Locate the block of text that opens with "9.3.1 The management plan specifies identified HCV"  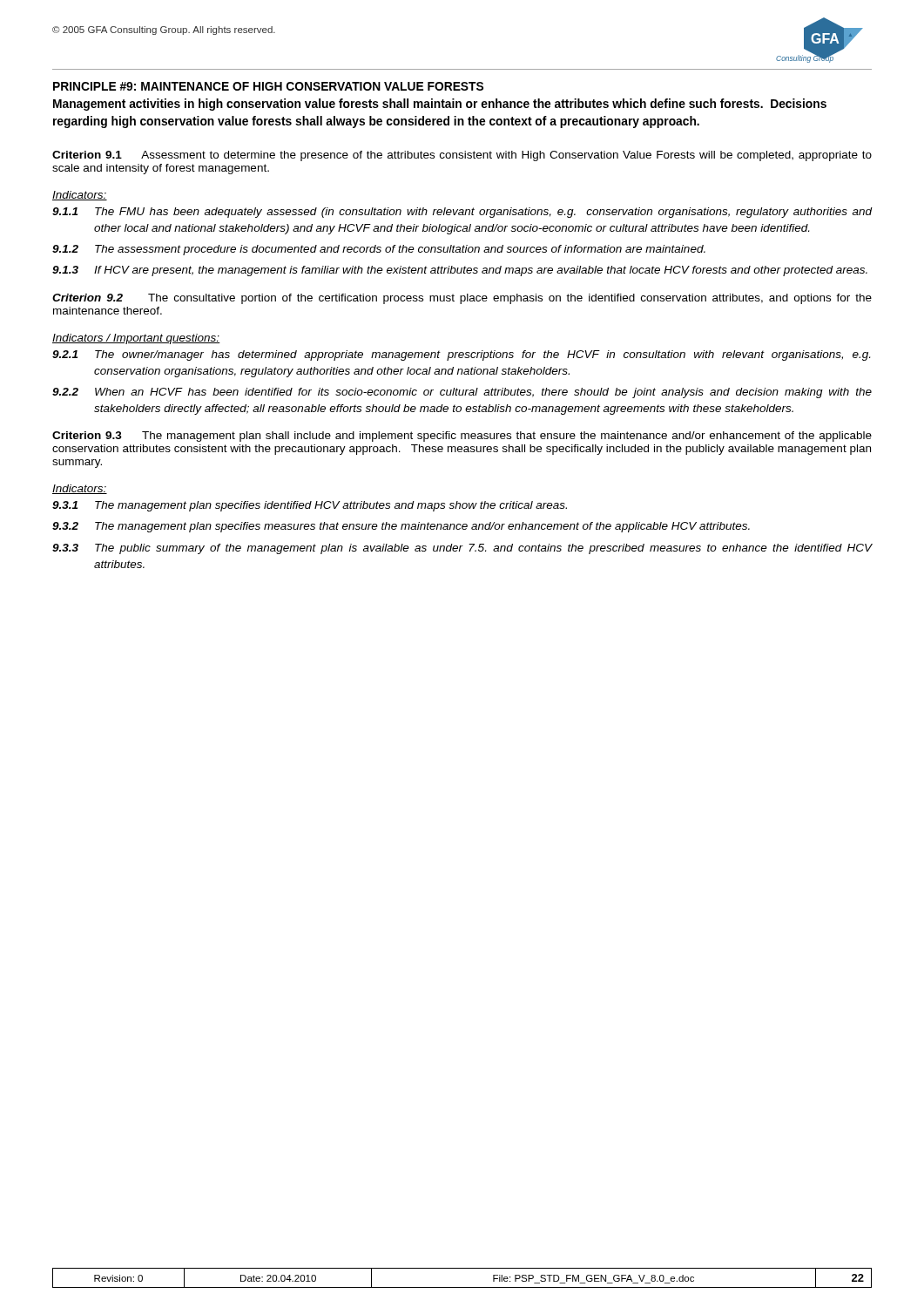coord(462,505)
